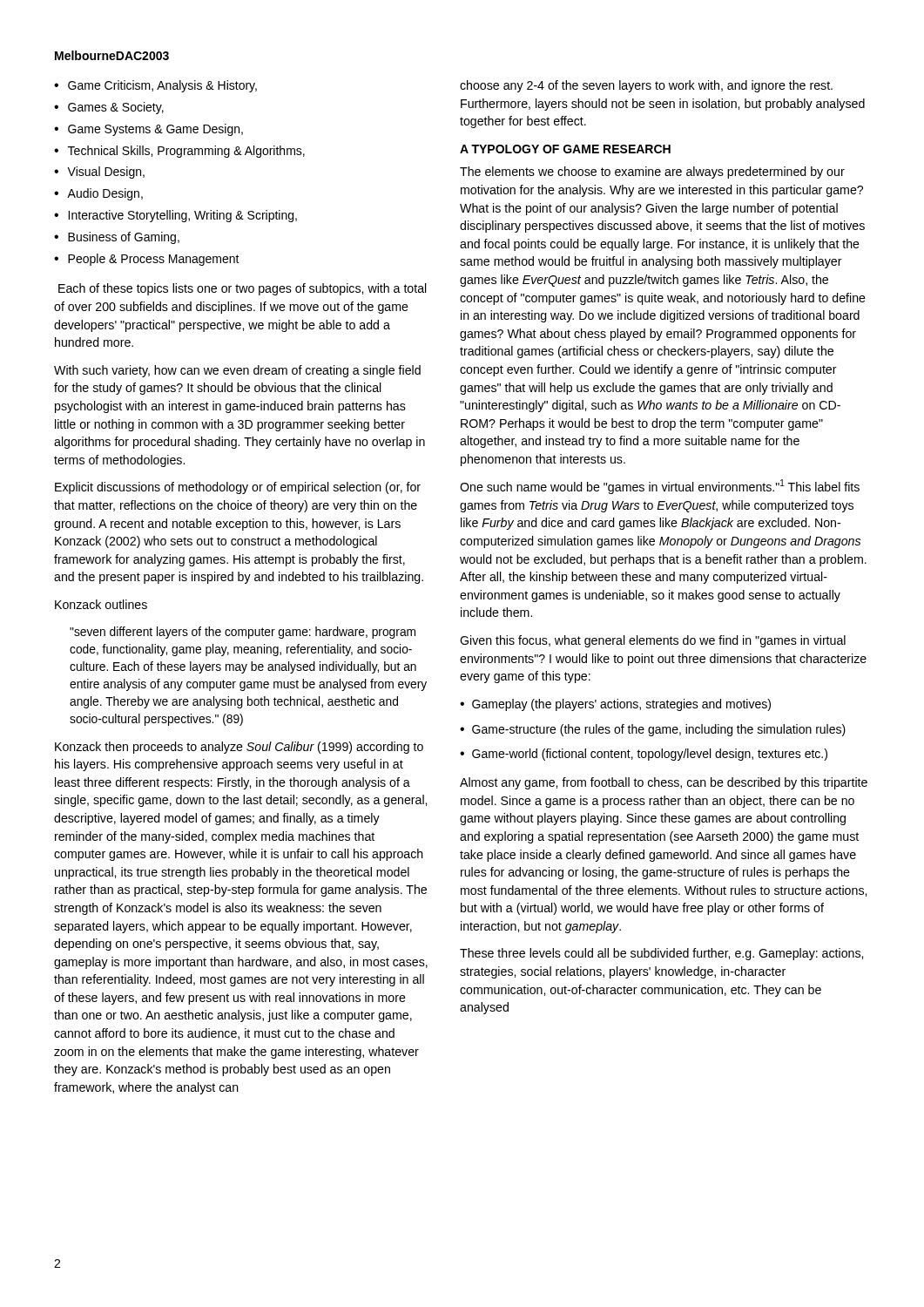This screenshot has width=924, height=1307.
Task: Click on the text containing "Konzack outlines"
Action: coord(101,604)
